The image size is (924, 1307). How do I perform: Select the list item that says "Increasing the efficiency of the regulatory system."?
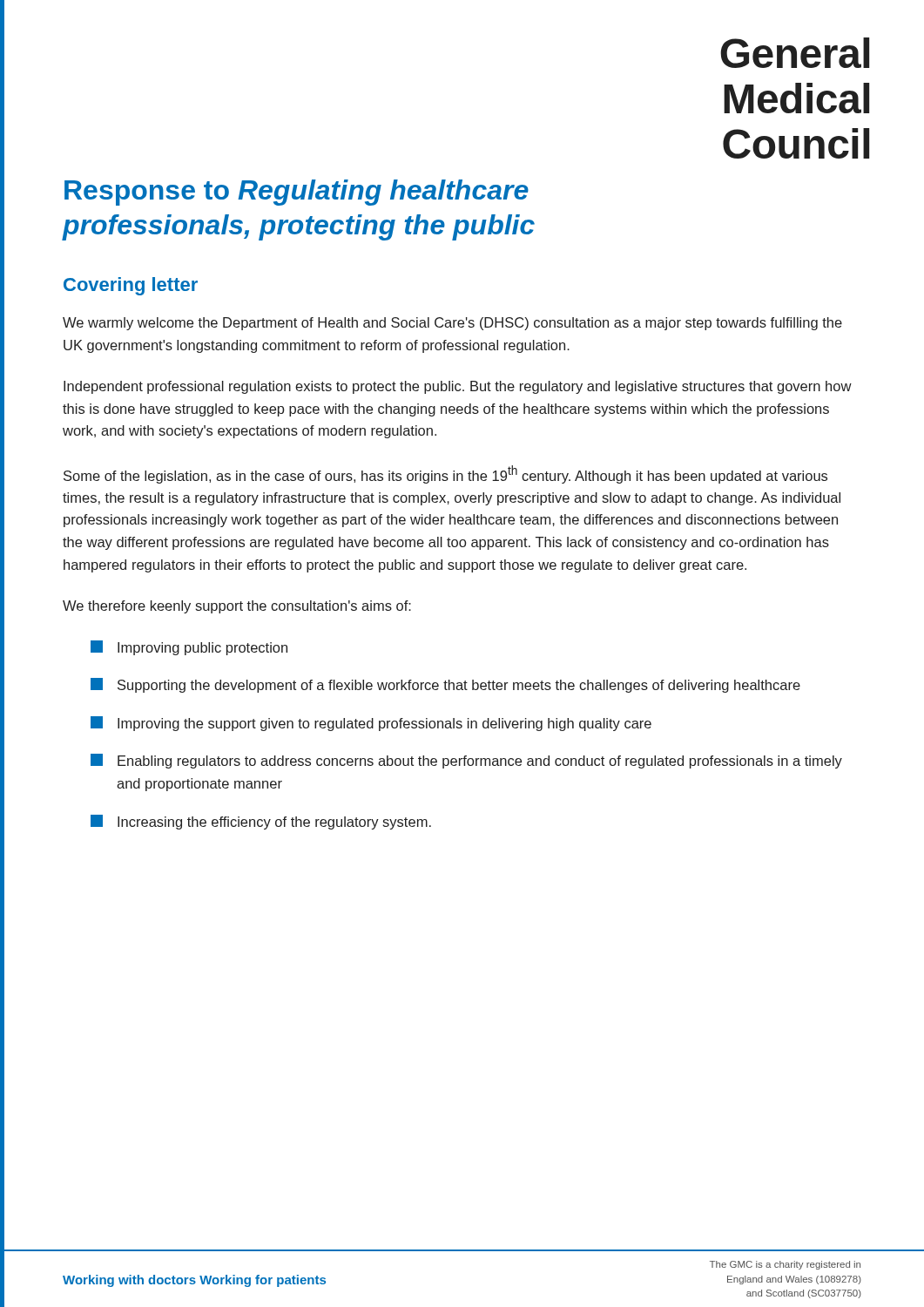[261, 822]
